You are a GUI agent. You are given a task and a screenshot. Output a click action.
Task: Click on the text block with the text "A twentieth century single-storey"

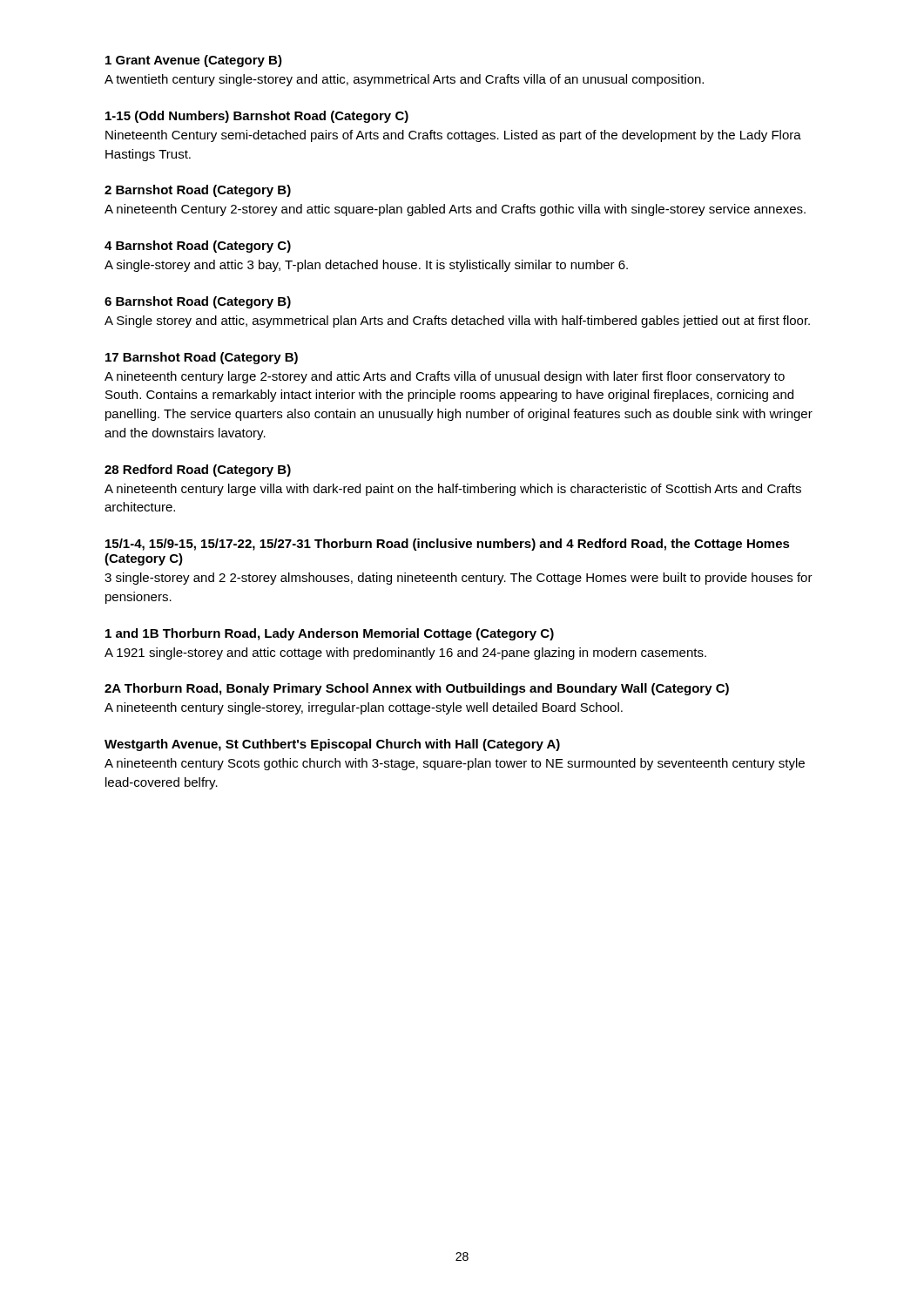405,79
